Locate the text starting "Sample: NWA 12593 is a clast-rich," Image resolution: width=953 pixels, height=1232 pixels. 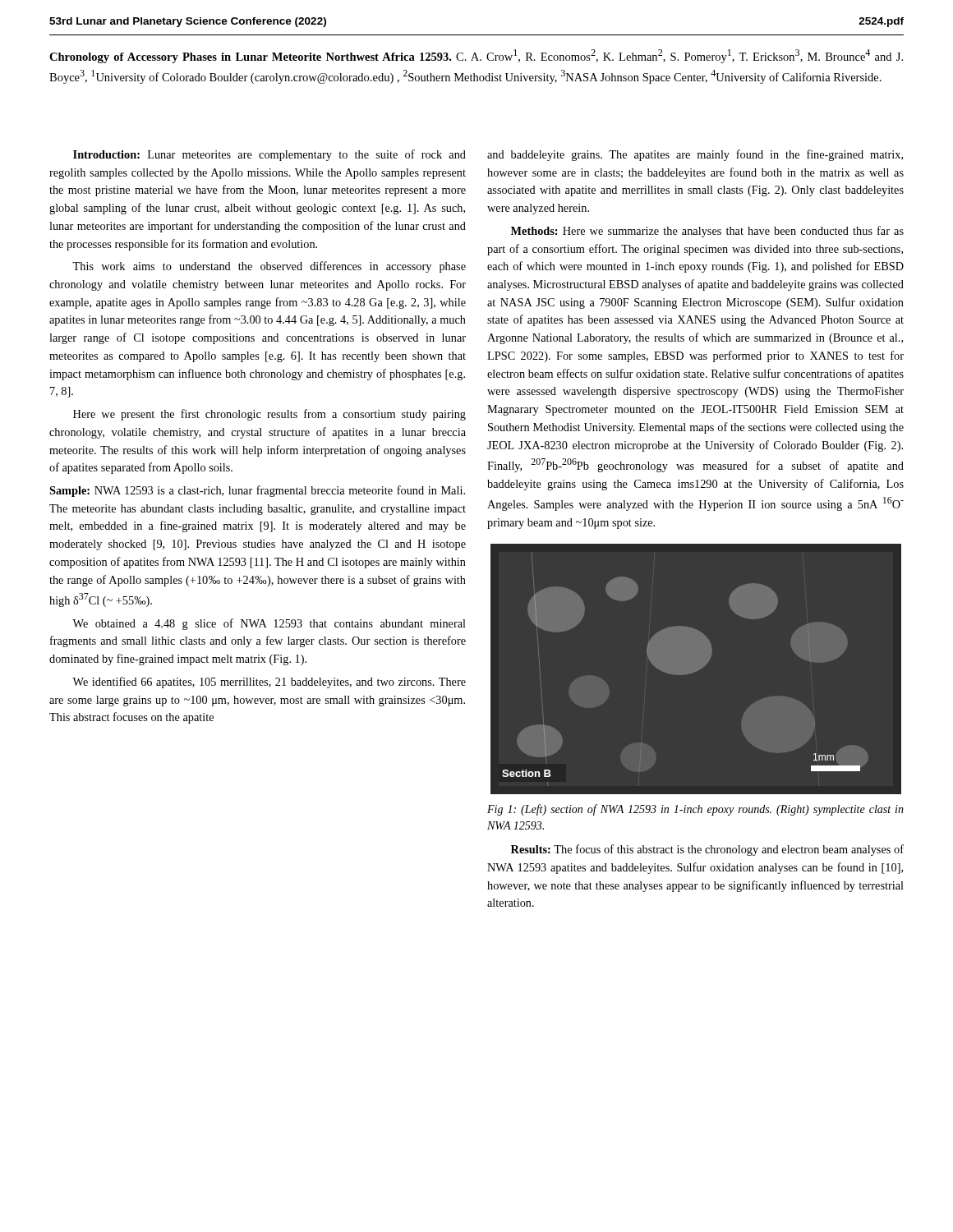[x=258, y=546]
